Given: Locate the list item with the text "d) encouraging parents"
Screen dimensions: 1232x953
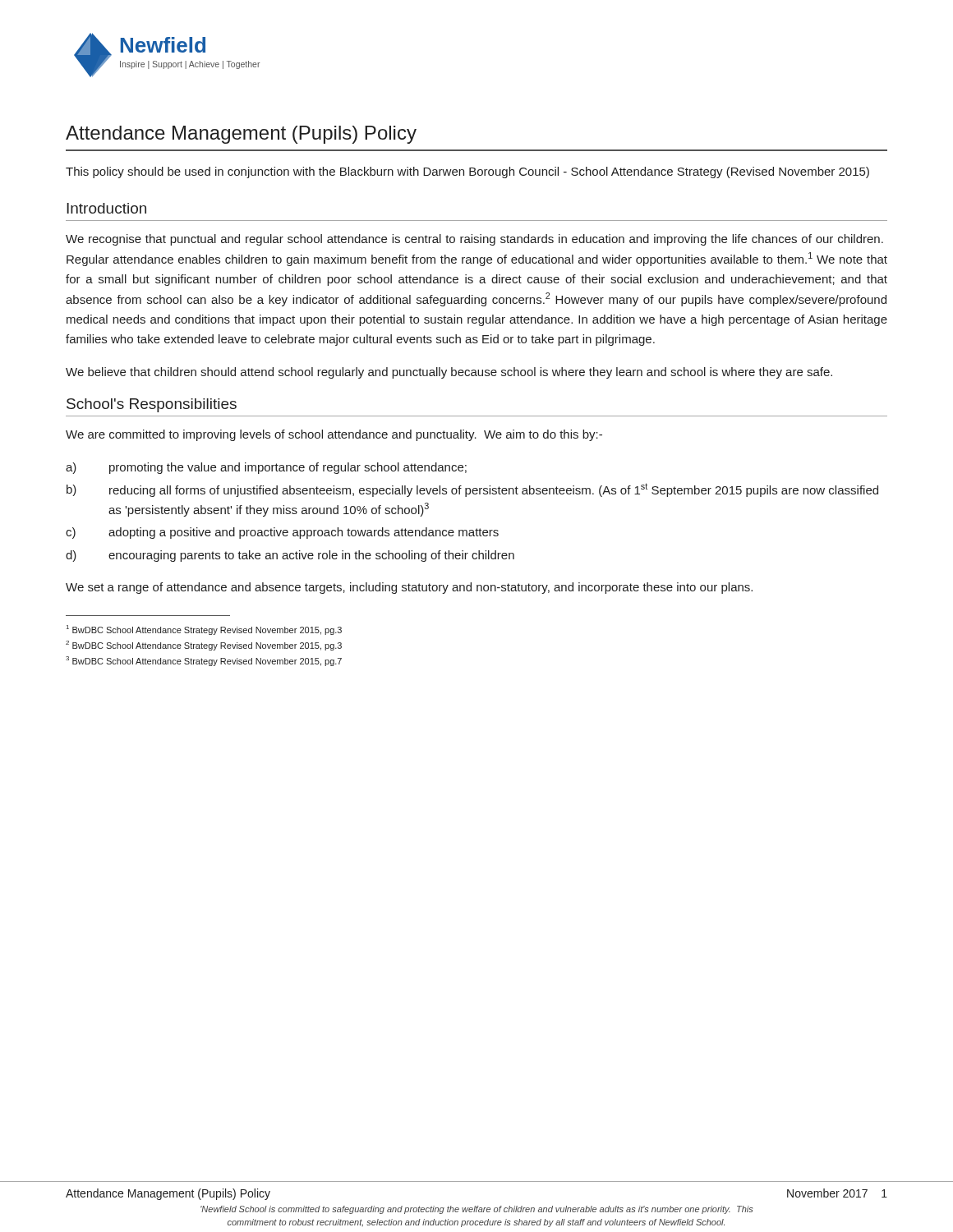Looking at the screenshot, I should [476, 554].
